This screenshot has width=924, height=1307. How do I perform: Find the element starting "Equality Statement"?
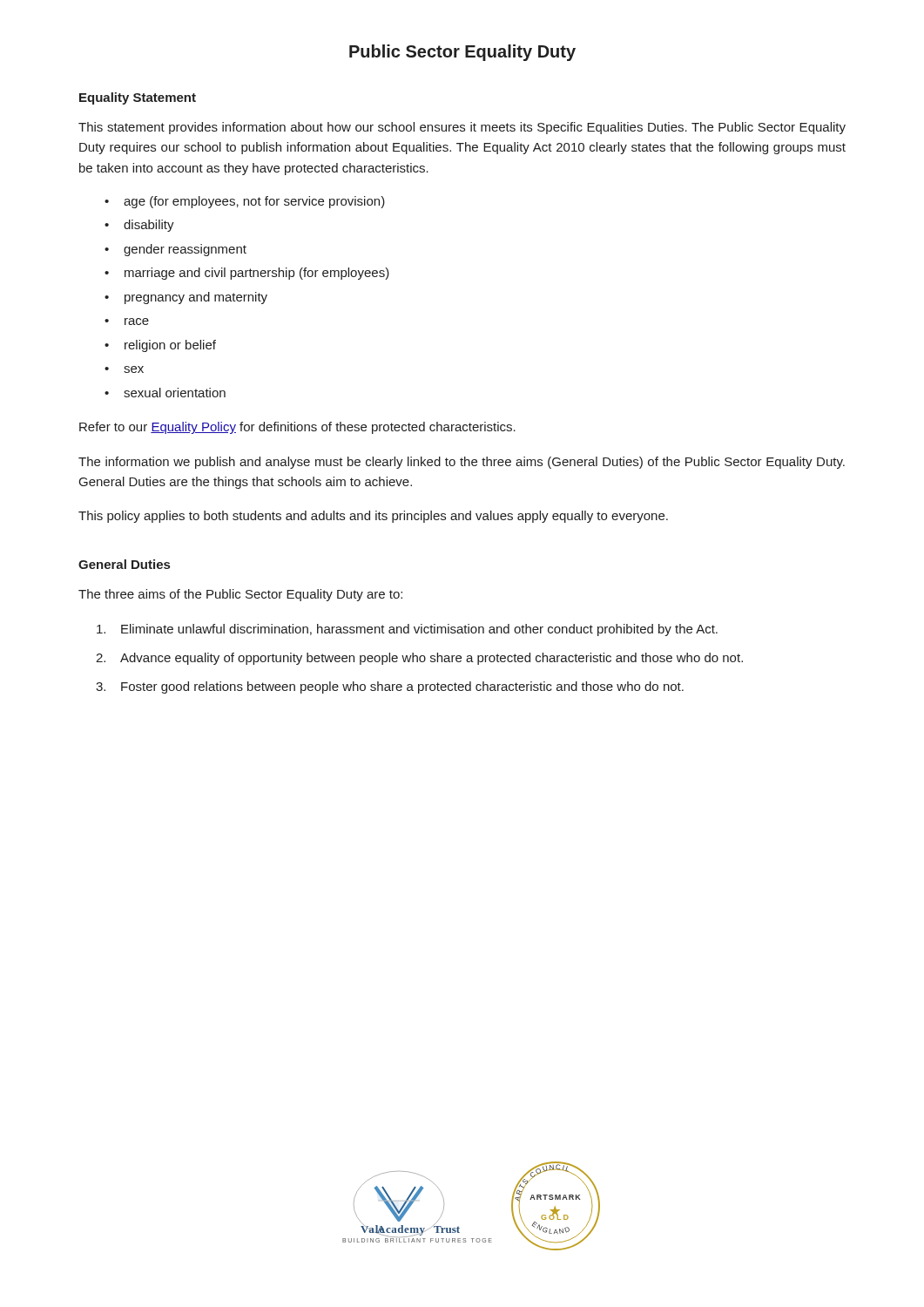[x=137, y=97]
